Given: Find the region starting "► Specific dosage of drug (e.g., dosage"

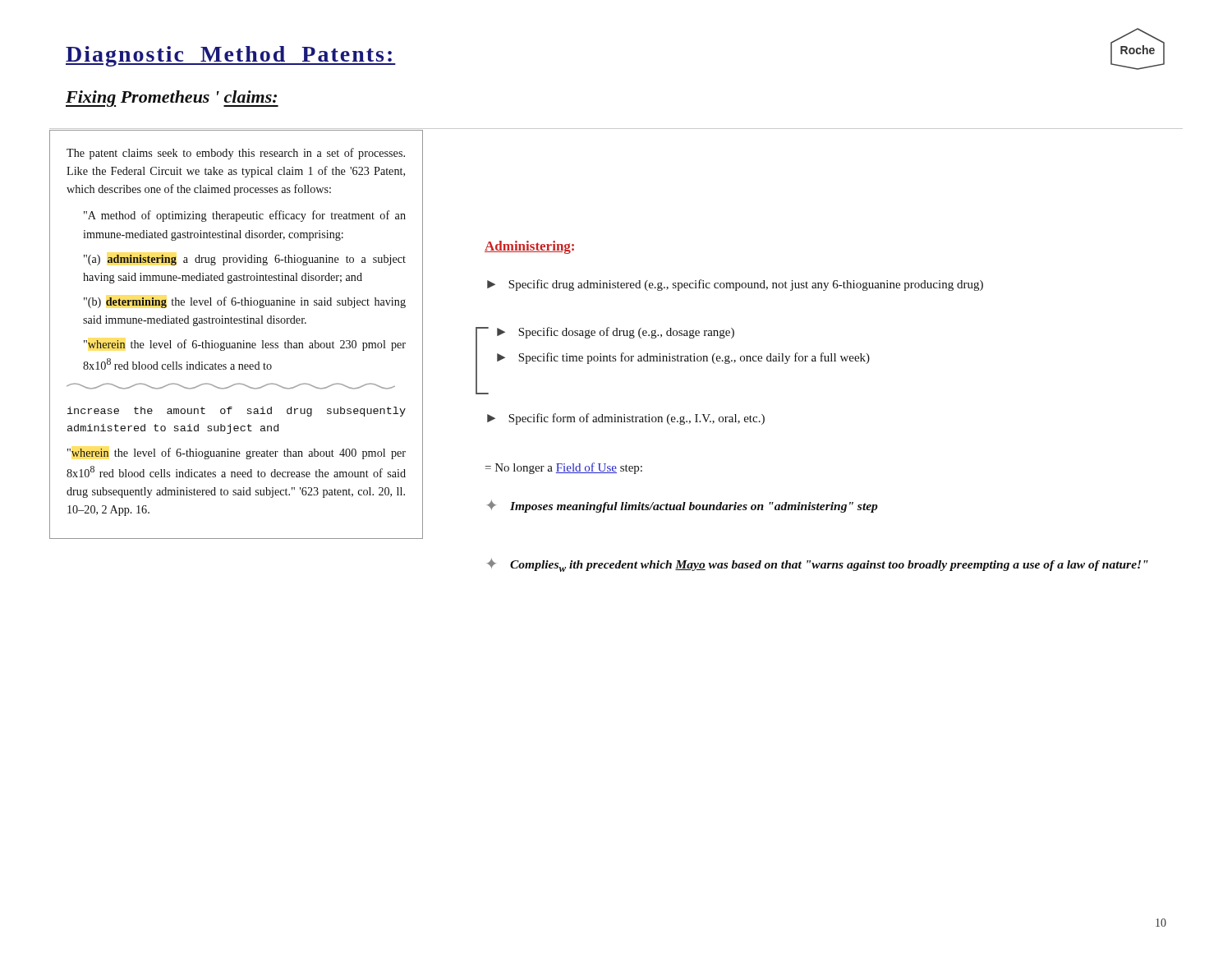Looking at the screenshot, I should [x=615, y=332].
